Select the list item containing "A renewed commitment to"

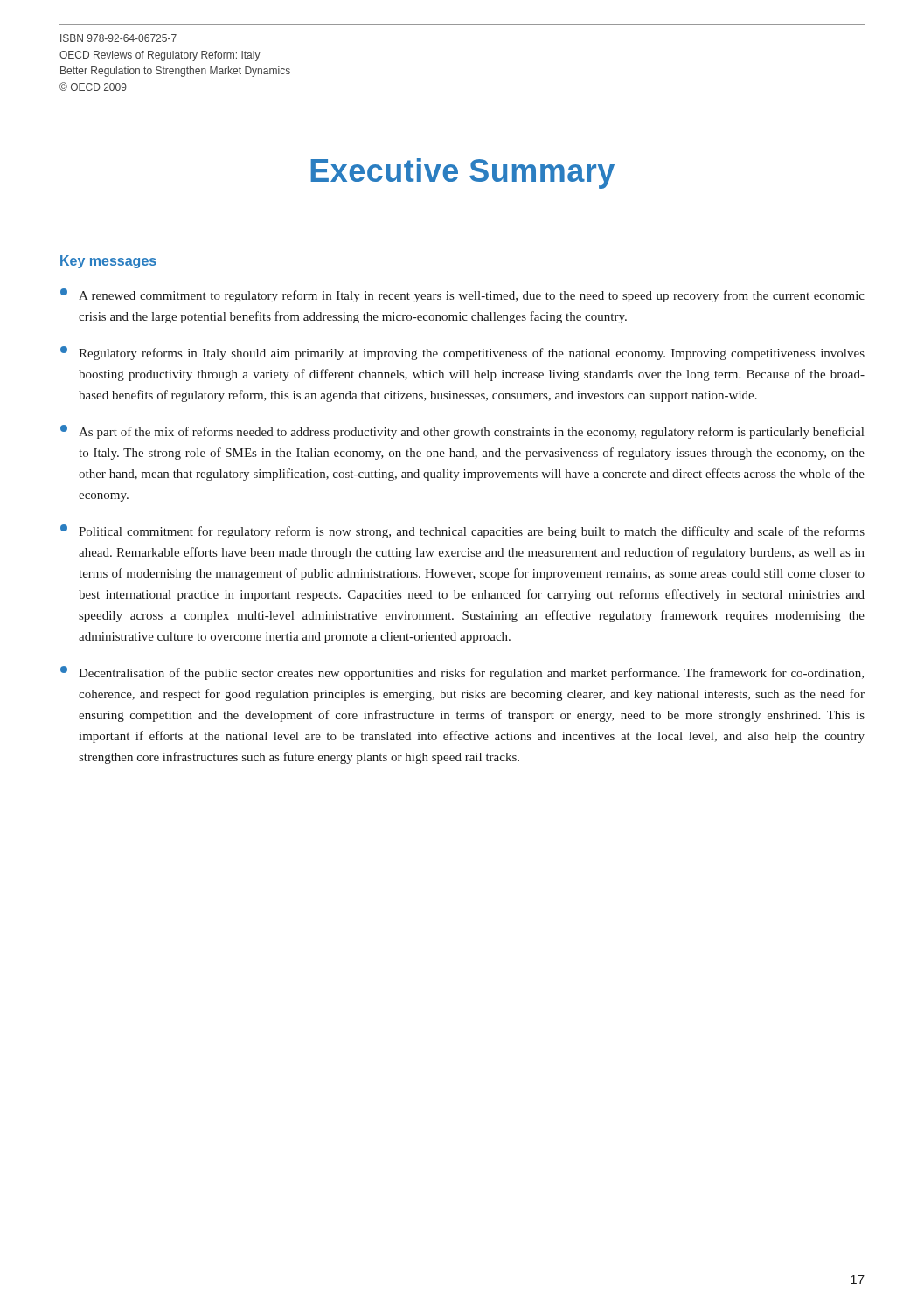(462, 306)
